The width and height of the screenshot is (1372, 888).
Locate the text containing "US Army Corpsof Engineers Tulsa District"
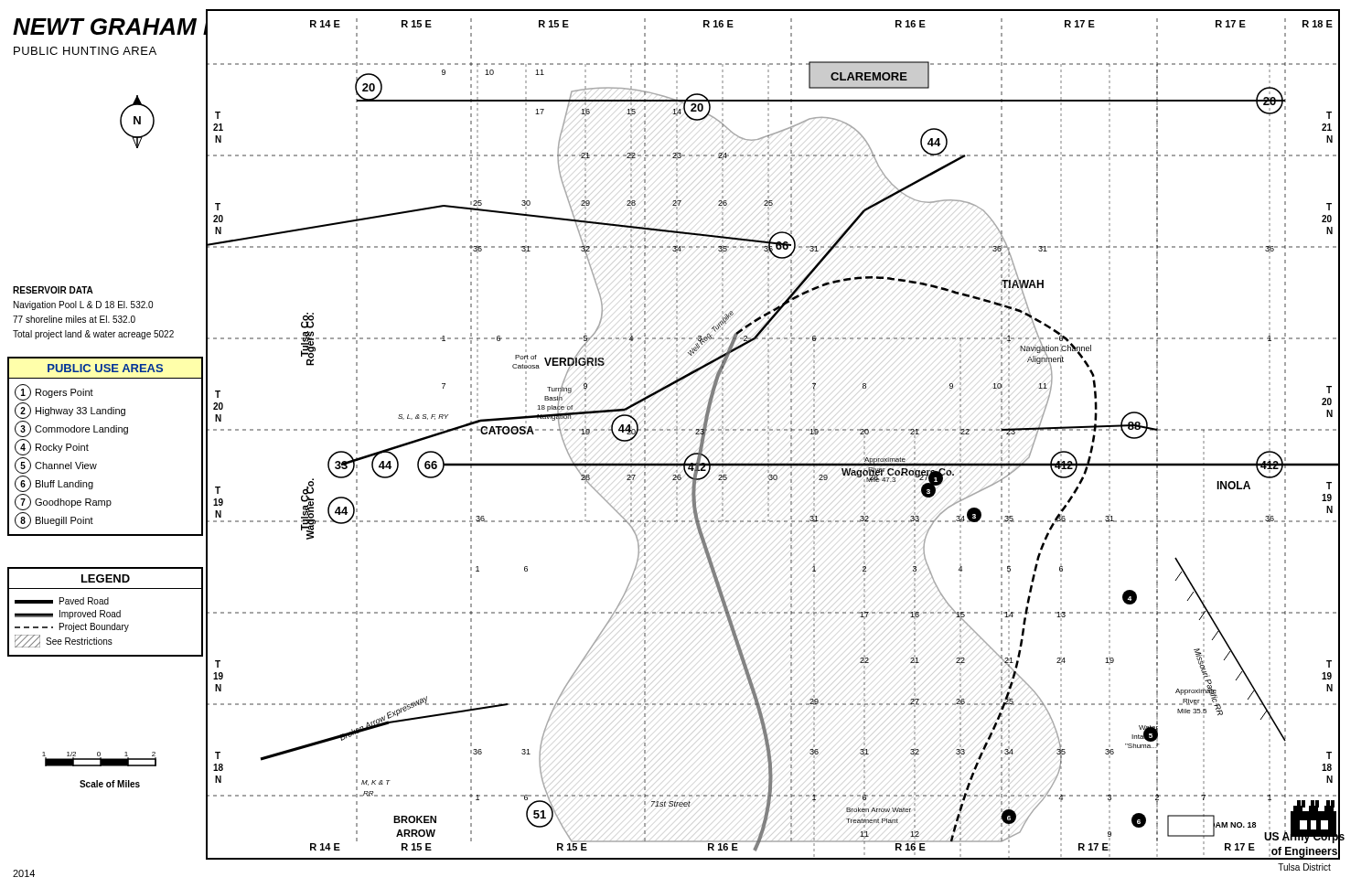click(x=1304, y=851)
